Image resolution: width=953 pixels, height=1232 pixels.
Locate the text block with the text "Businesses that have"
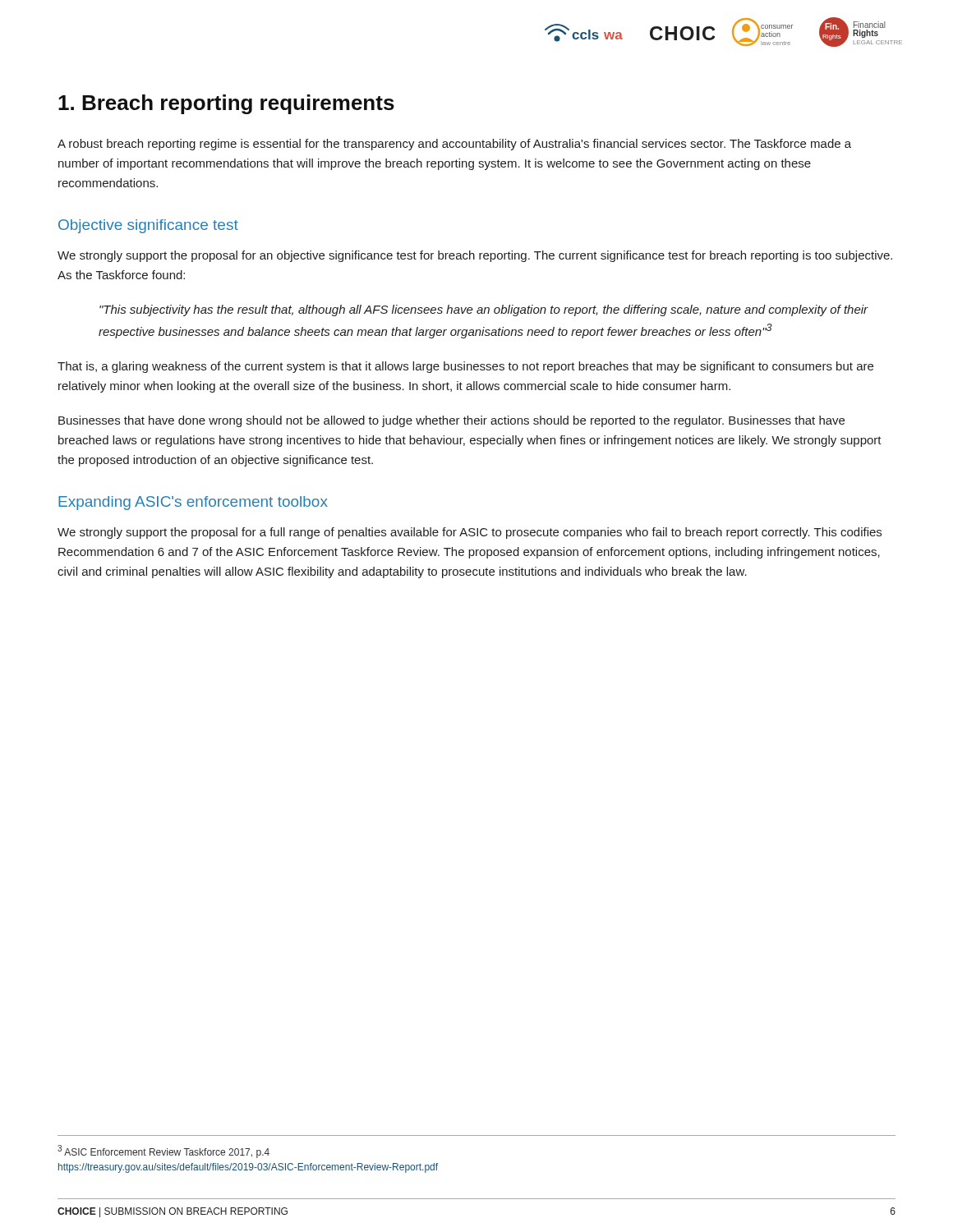469,440
